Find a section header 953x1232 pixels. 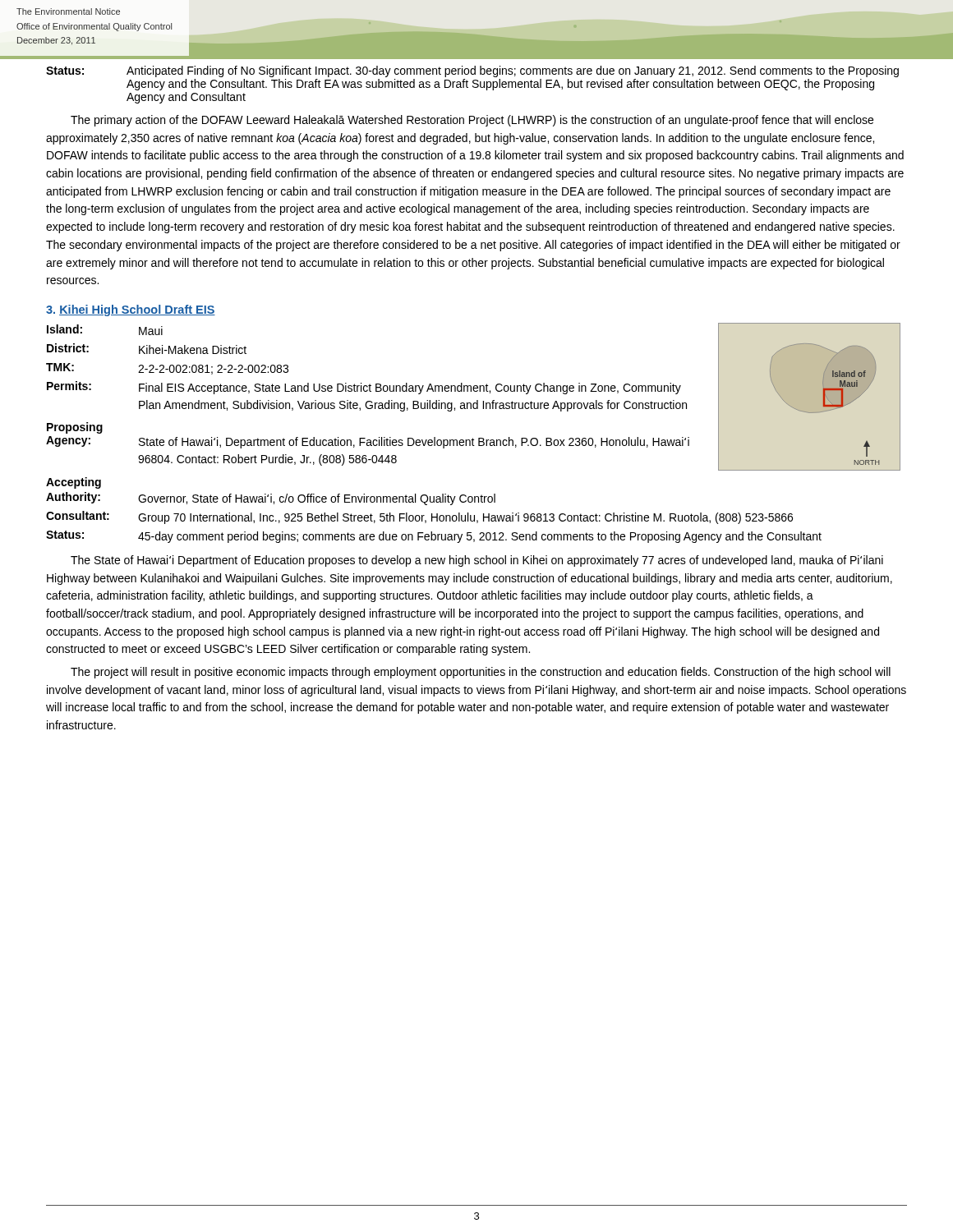click(130, 310)
